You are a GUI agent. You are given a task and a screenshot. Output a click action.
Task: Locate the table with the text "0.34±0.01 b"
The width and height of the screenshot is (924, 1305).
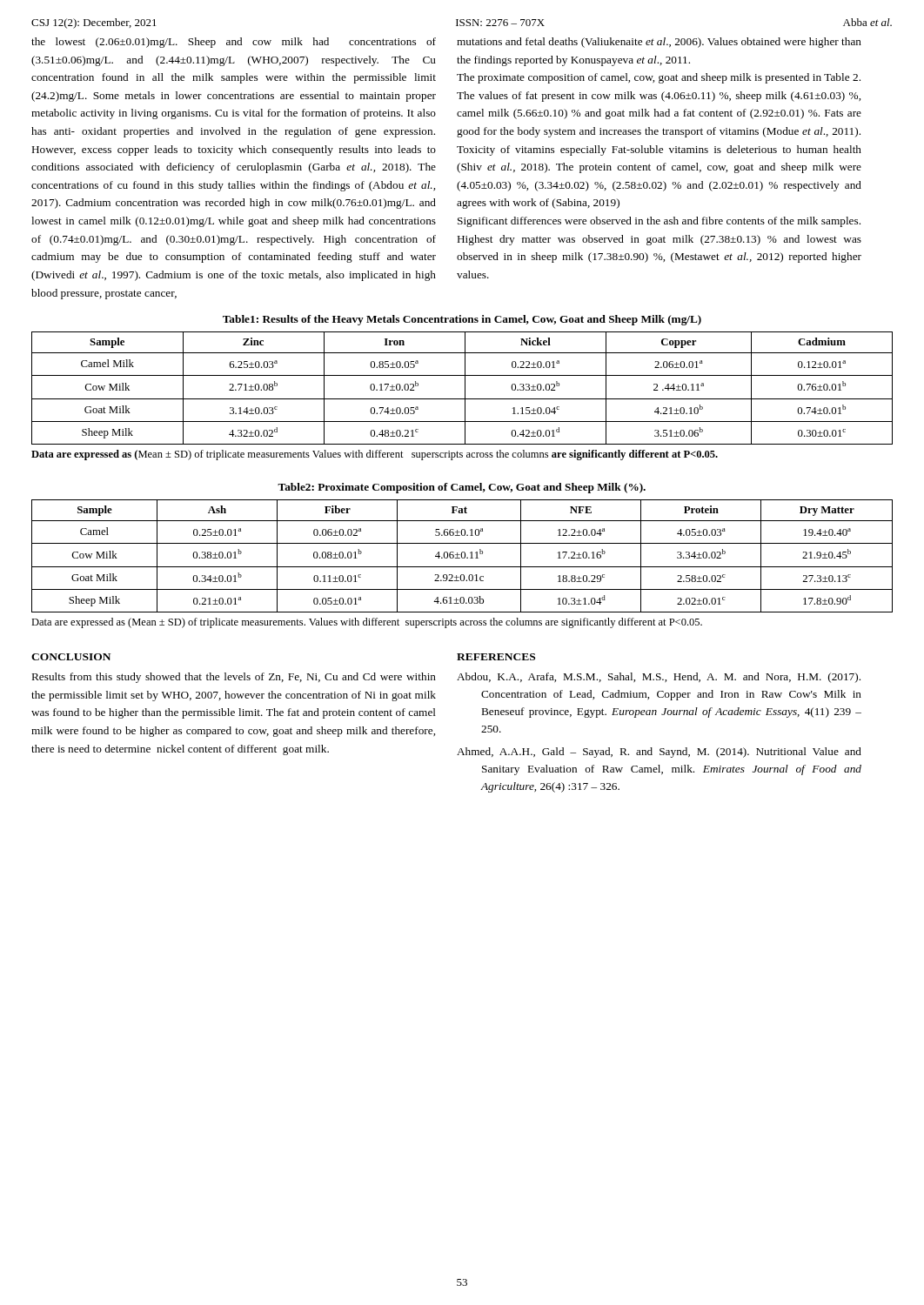462,564
